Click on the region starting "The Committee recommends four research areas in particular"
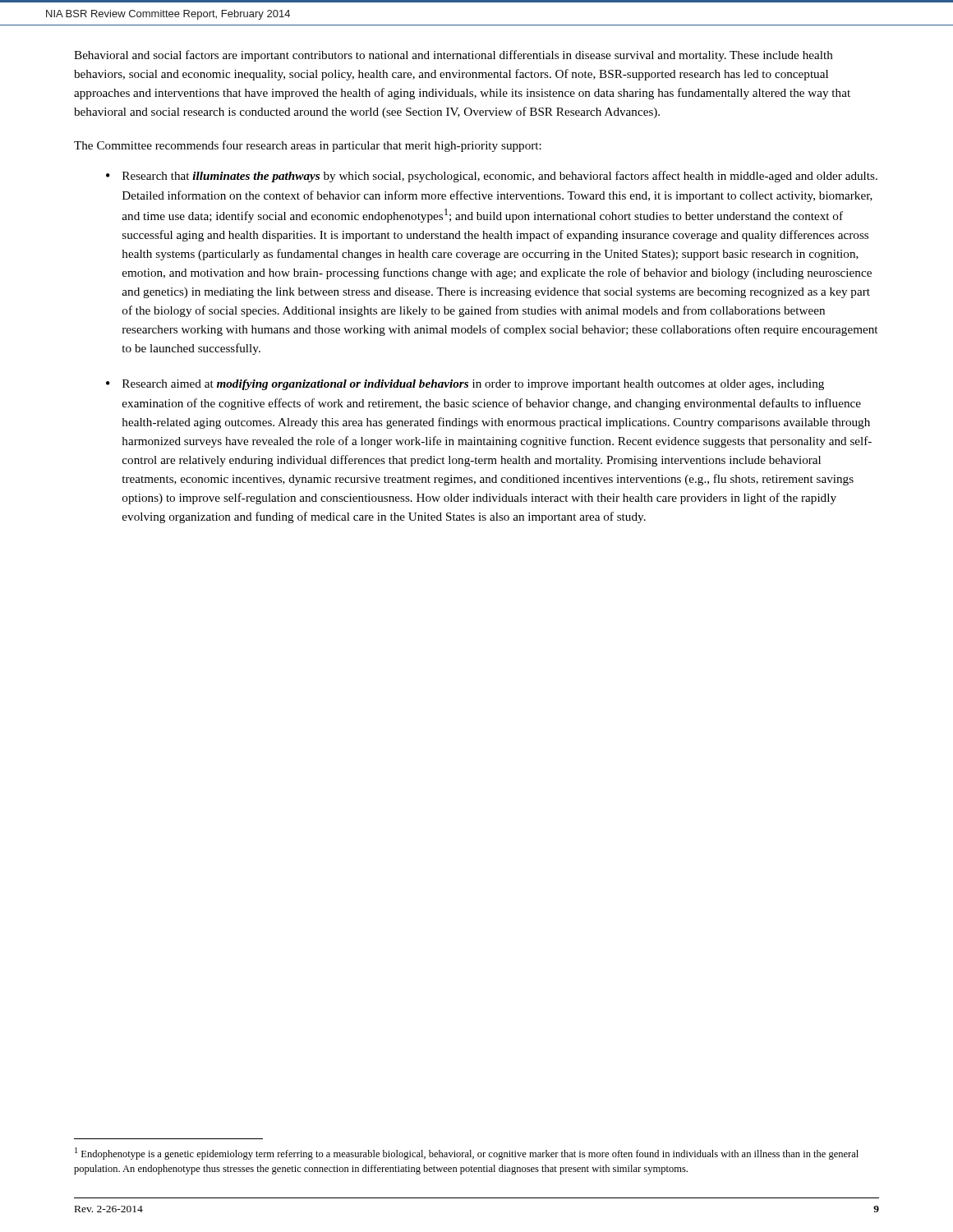953x1232 pixels. tap(308, 145)
